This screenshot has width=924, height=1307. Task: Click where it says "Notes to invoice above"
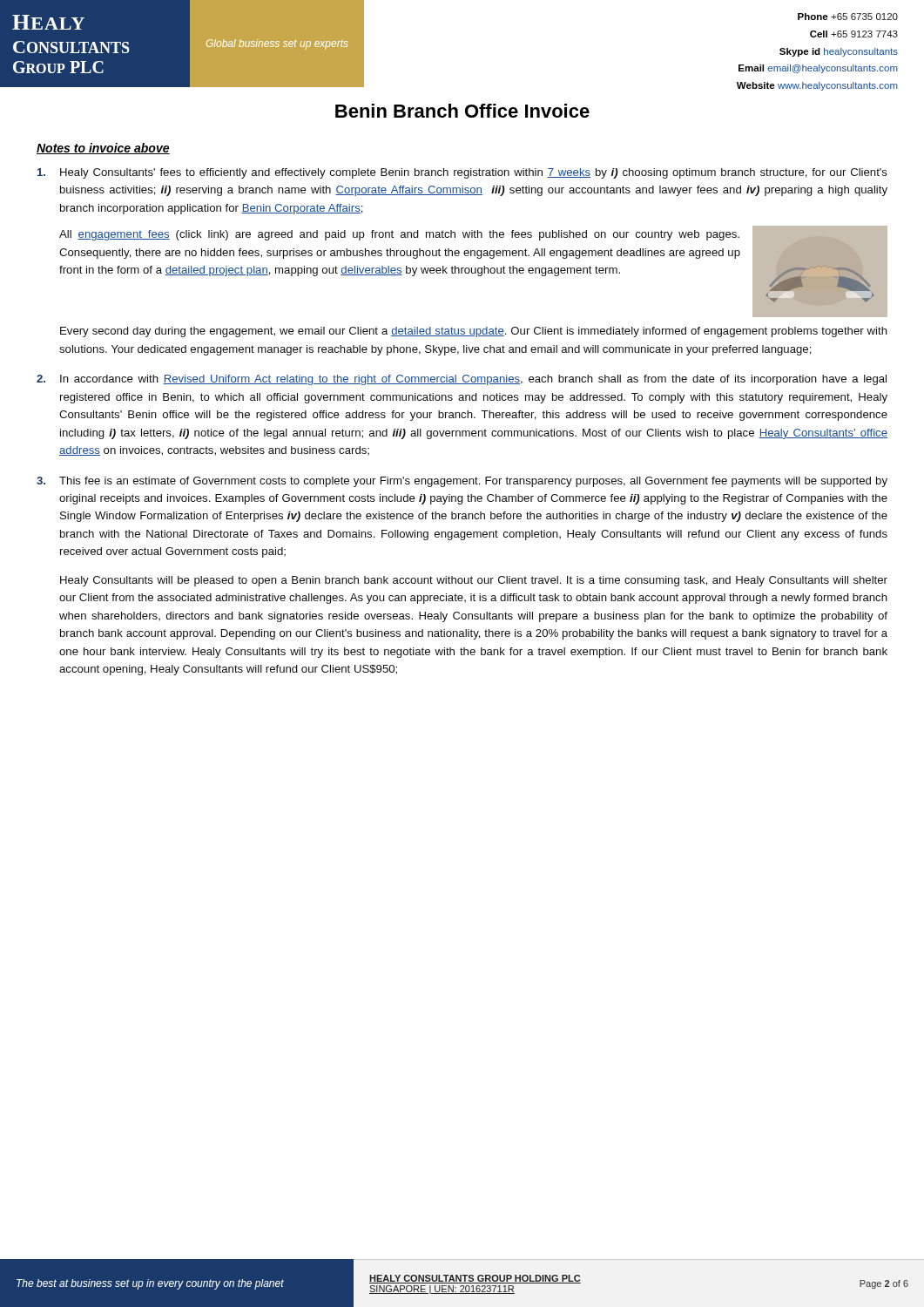point(103,148)
